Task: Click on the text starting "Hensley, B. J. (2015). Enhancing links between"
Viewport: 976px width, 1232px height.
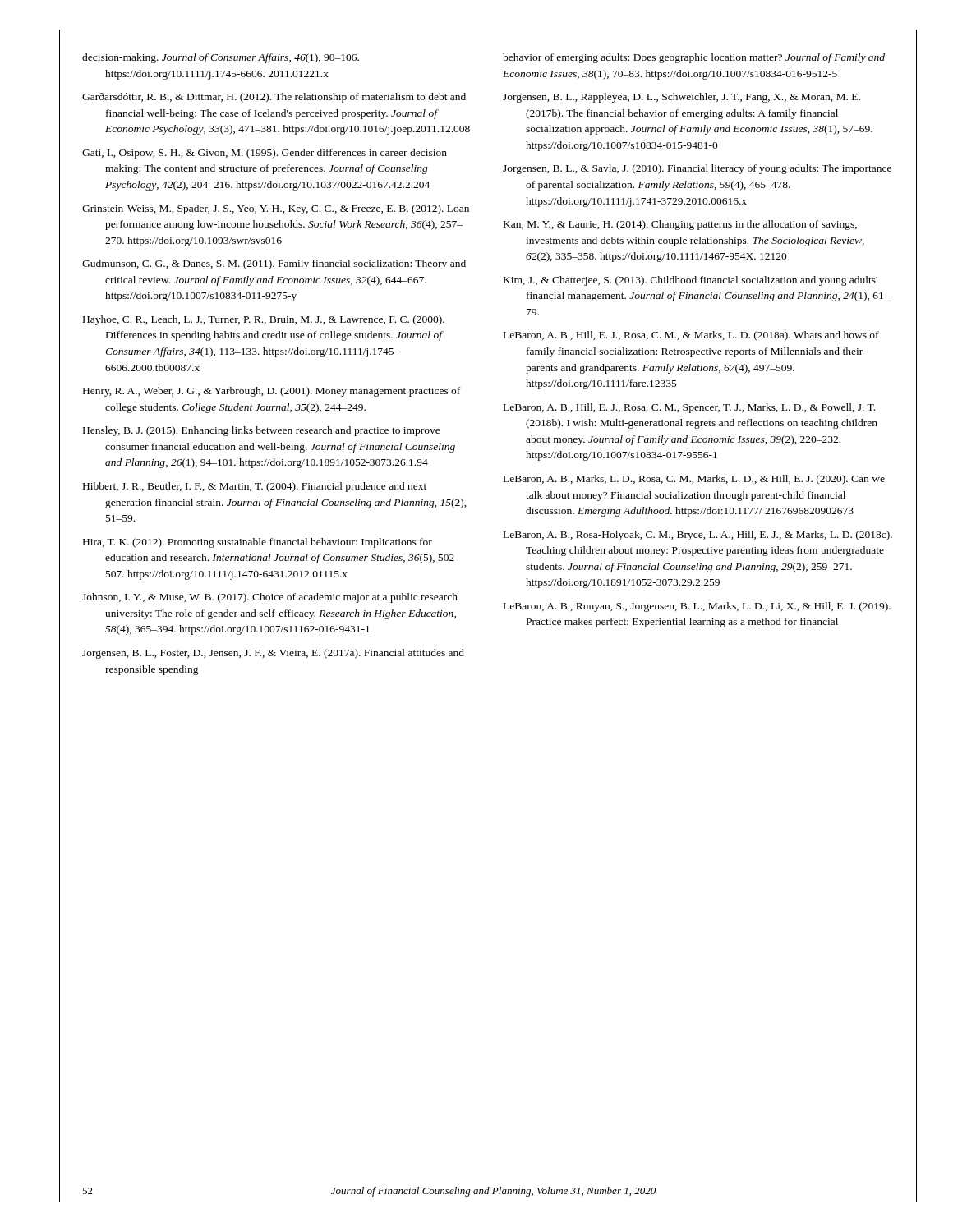Action: (x=269, y=446)
